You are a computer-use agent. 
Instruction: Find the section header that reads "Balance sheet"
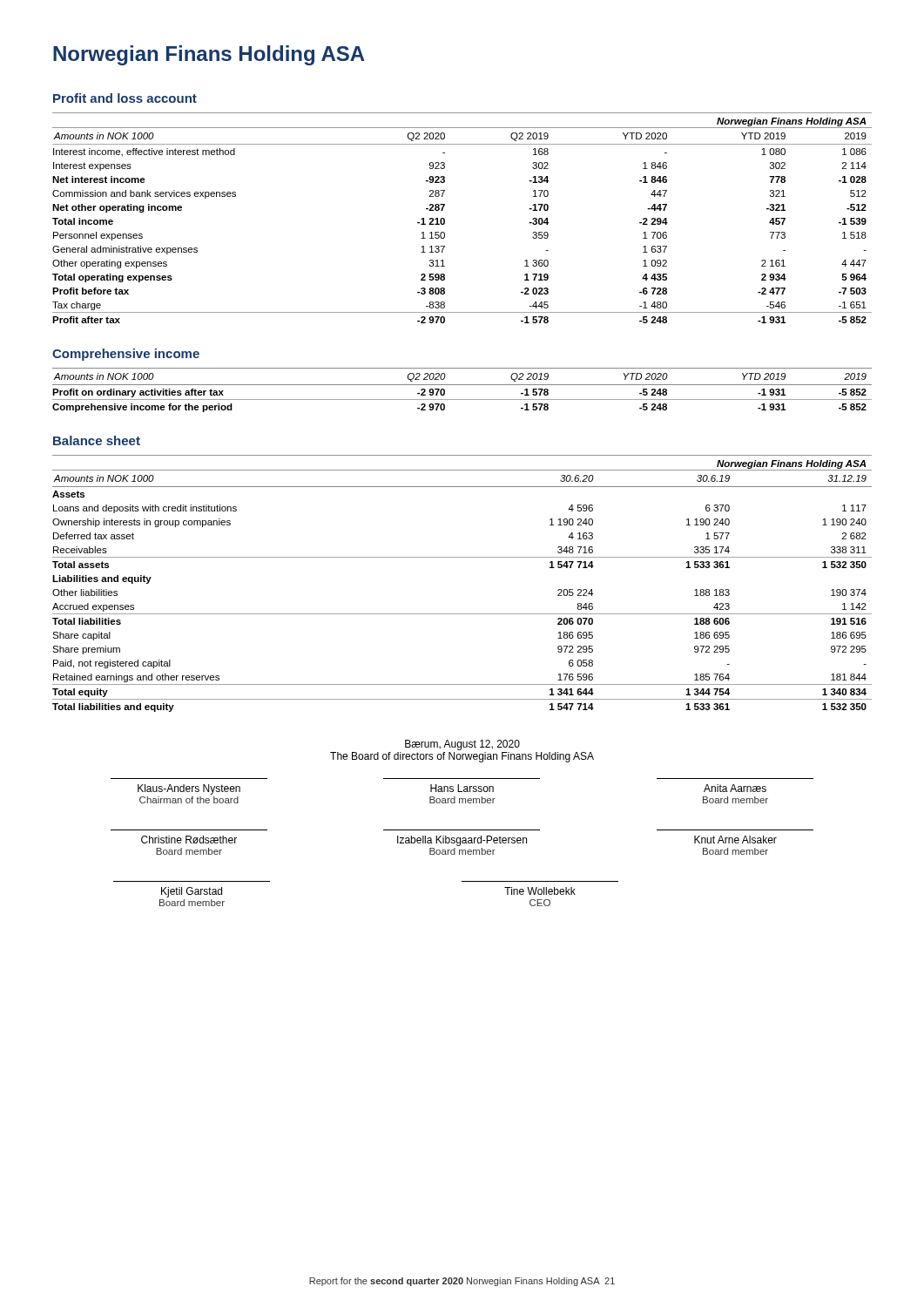coord(97,440)
